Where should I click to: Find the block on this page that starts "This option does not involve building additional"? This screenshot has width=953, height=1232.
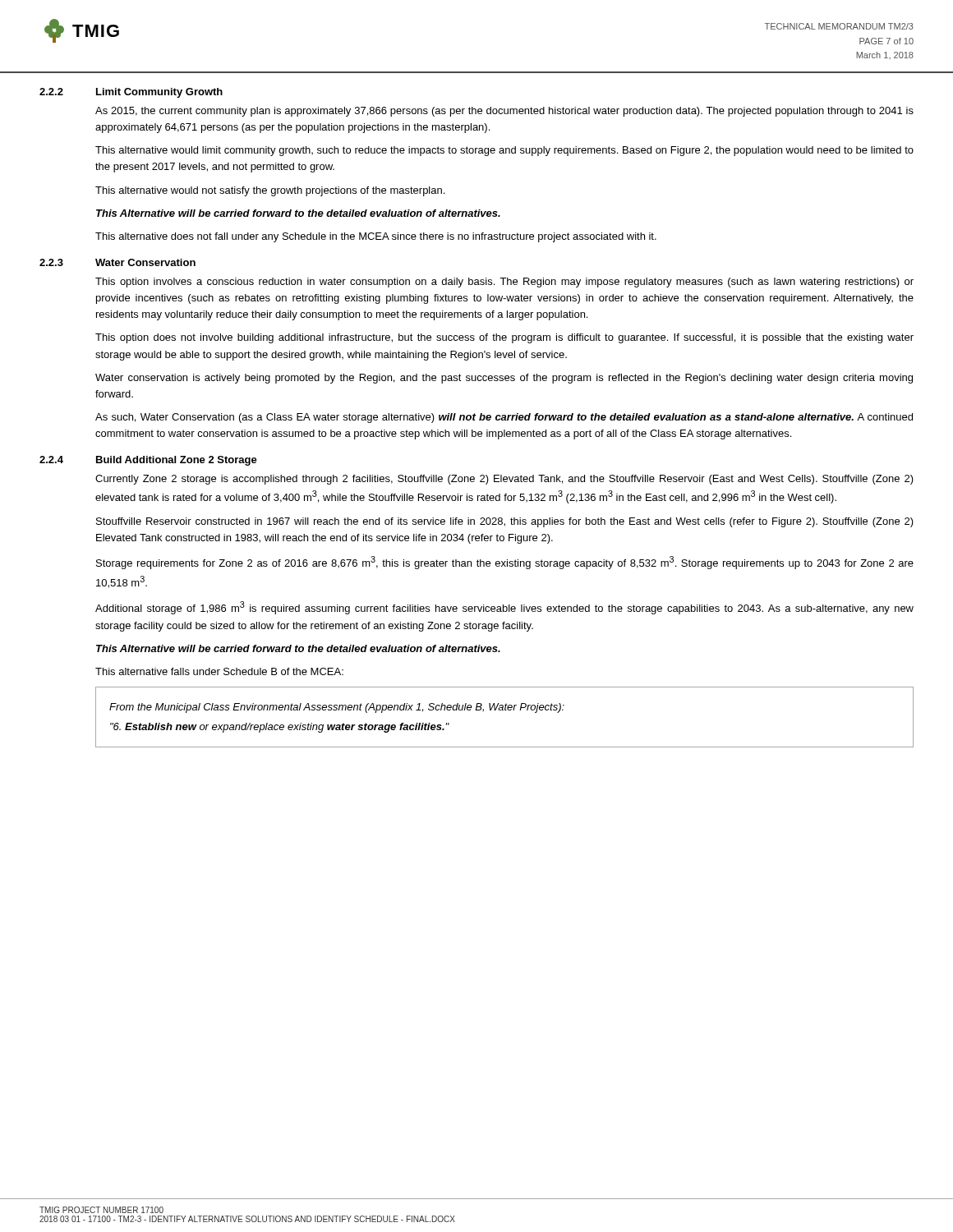(504, 346)
